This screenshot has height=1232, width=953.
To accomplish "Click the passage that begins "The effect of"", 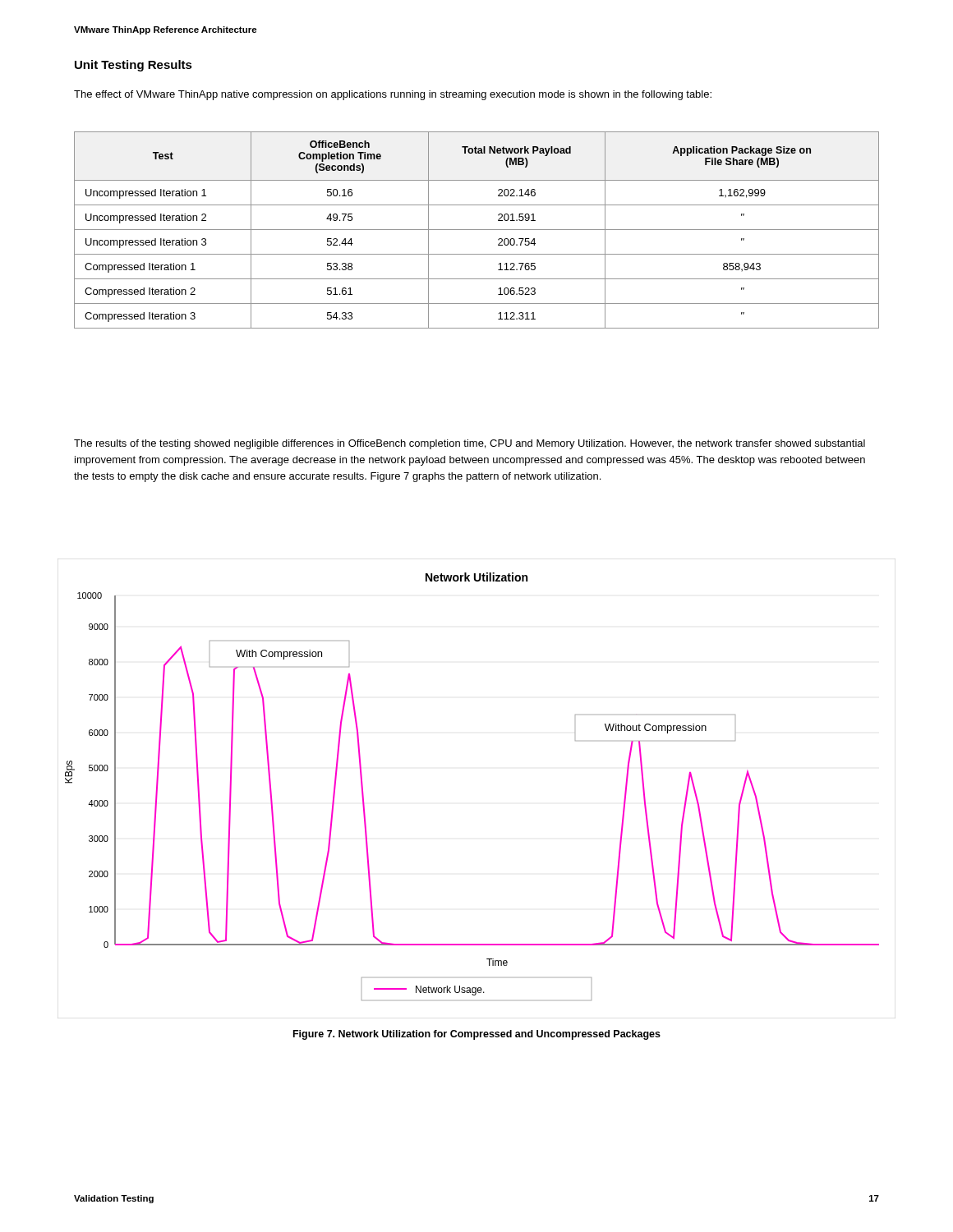I will click(x=393, y=94).
